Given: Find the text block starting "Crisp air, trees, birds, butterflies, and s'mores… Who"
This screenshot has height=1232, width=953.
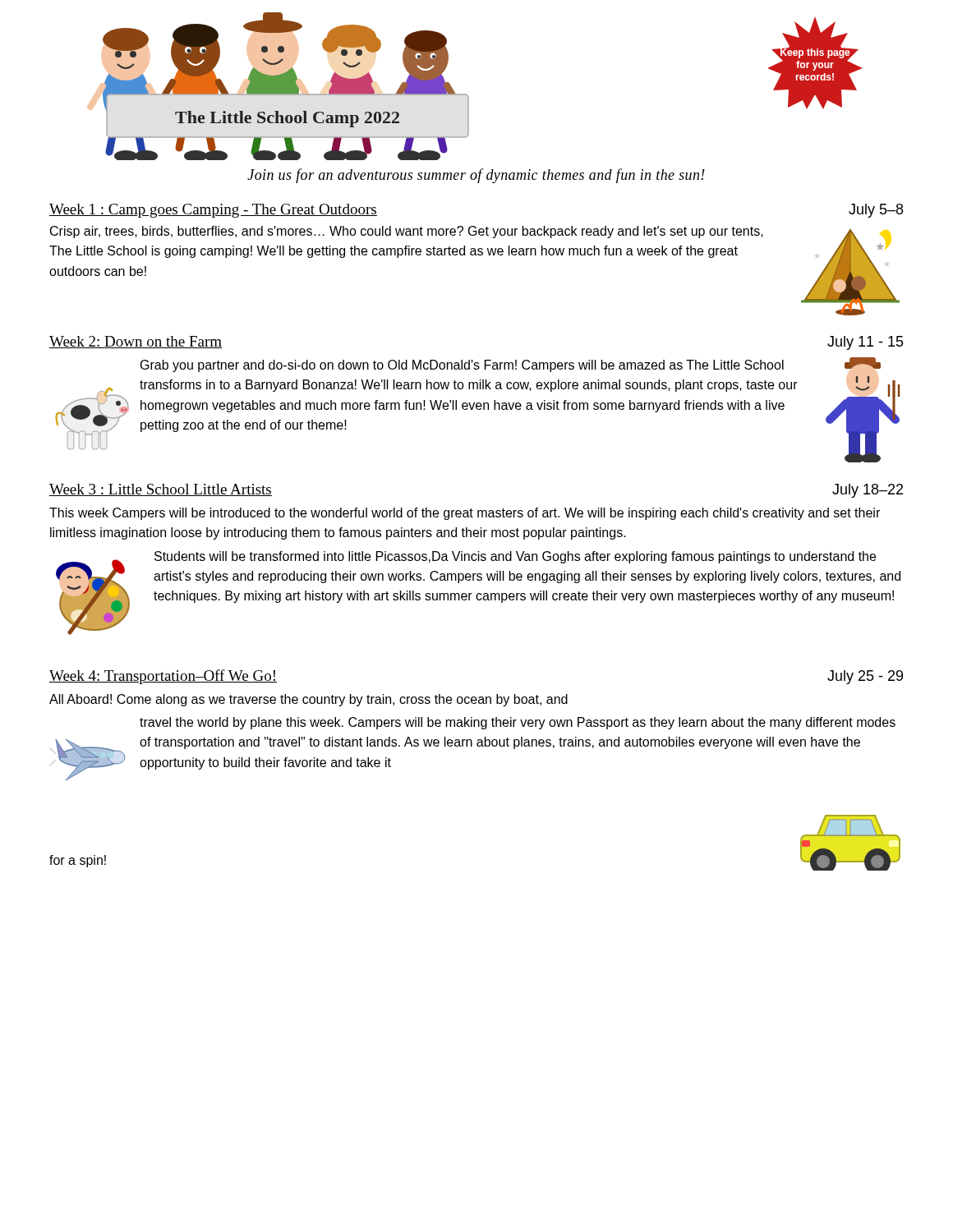Looking at the screenshot, I should (x=407, y=251).
